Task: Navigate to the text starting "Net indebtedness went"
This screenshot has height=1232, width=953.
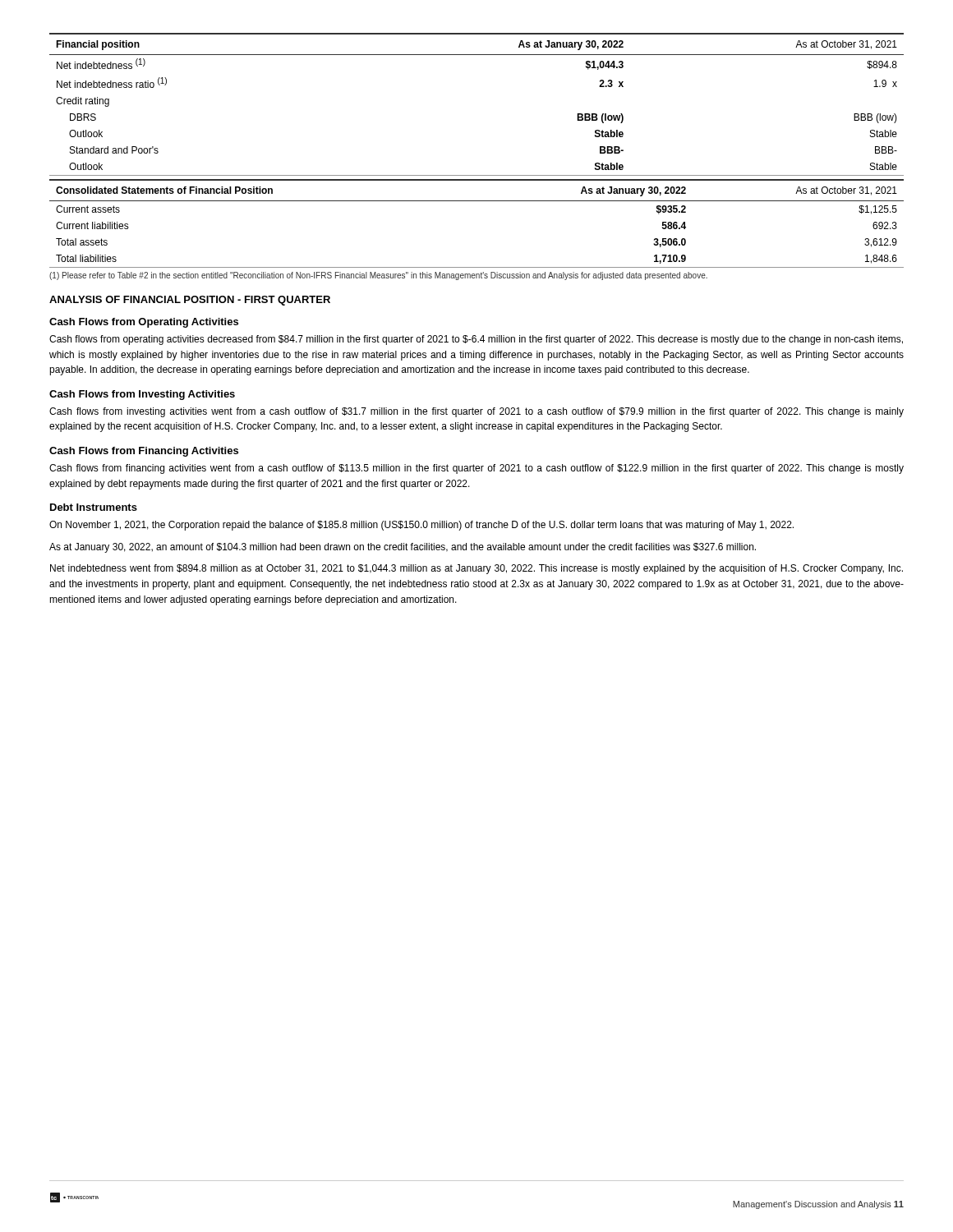Action: pyautogui.click(x=476, y=584)
